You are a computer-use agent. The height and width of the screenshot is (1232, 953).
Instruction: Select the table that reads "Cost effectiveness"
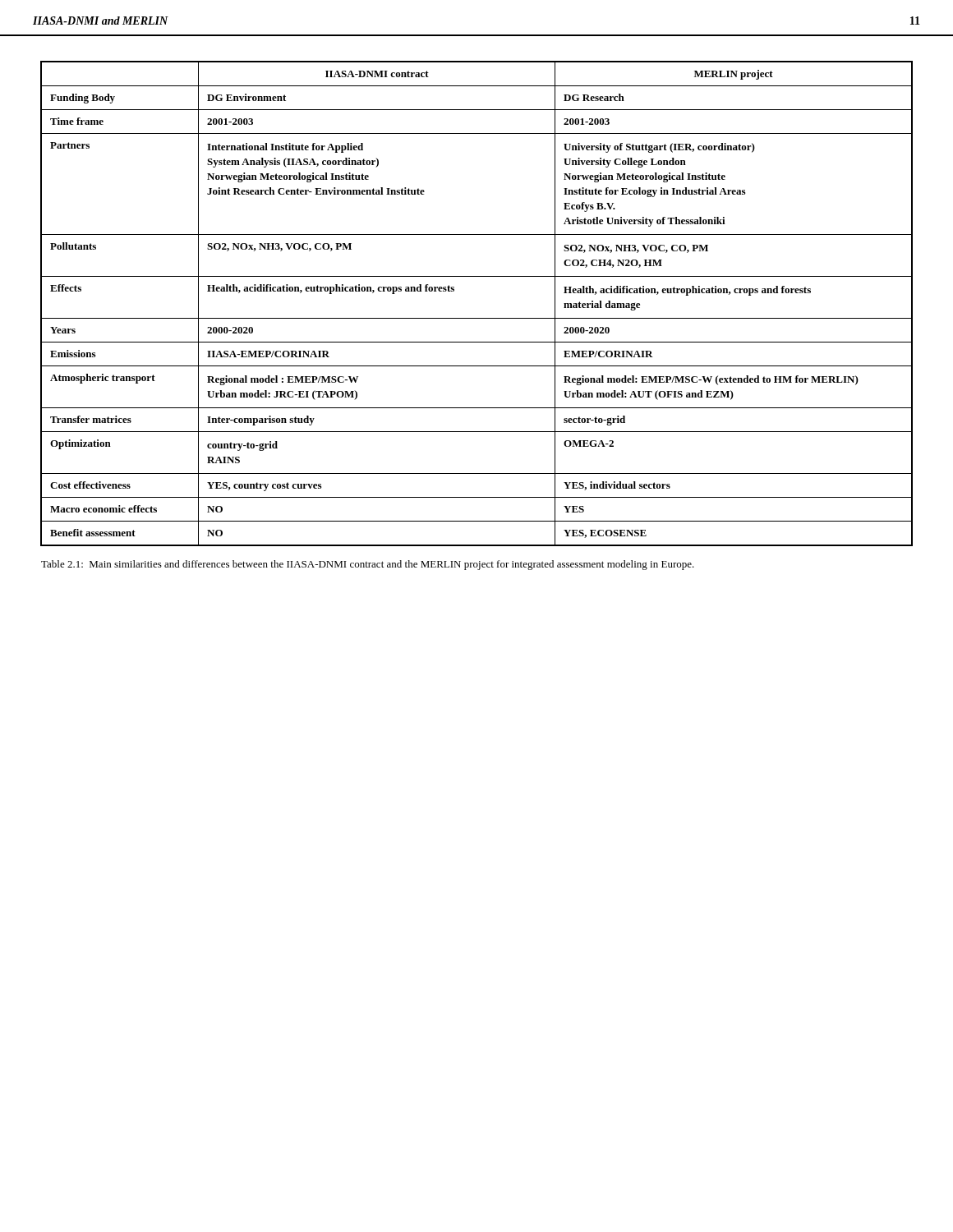476,303
